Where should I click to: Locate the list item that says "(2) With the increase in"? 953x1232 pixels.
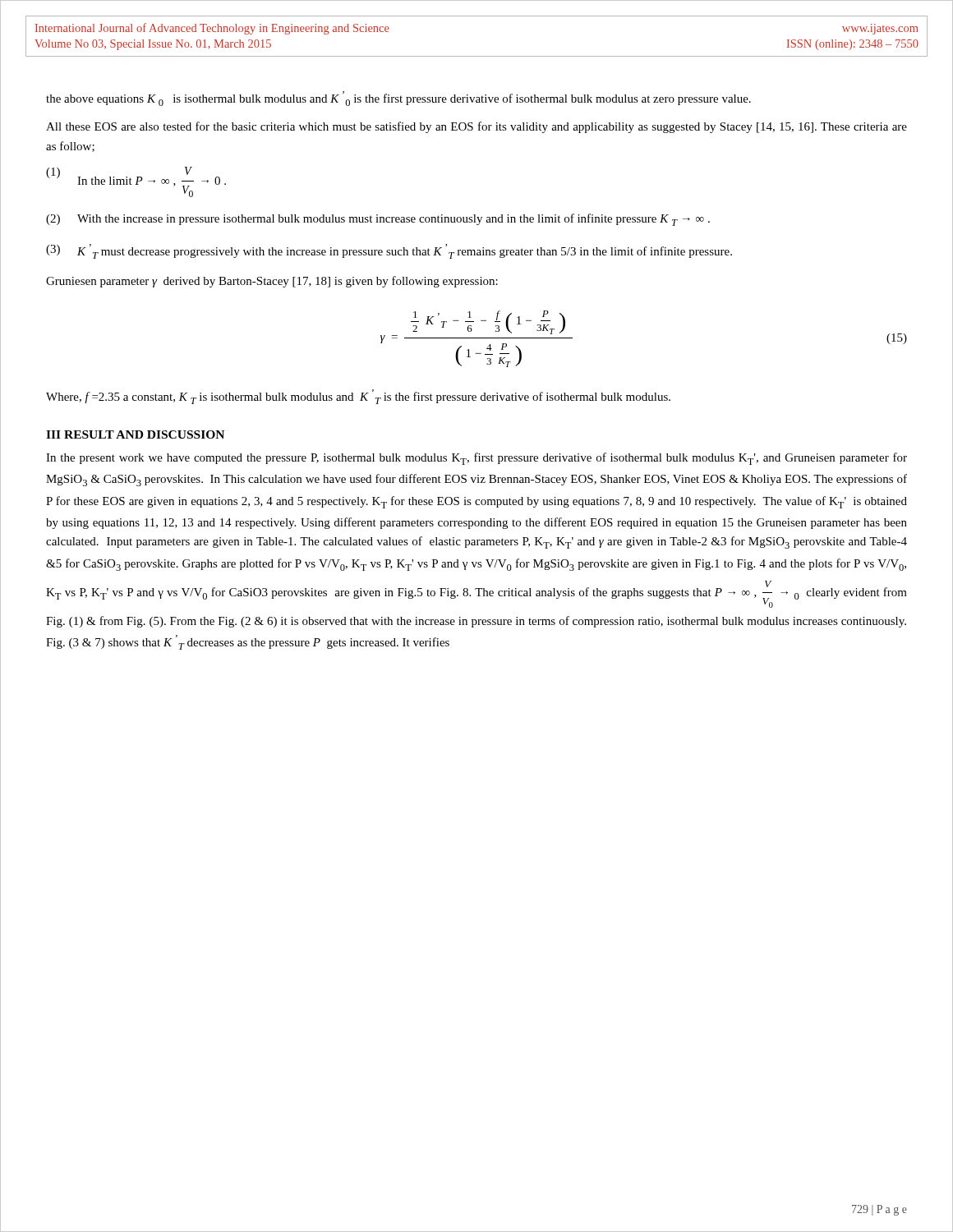(x=476, y=221)
